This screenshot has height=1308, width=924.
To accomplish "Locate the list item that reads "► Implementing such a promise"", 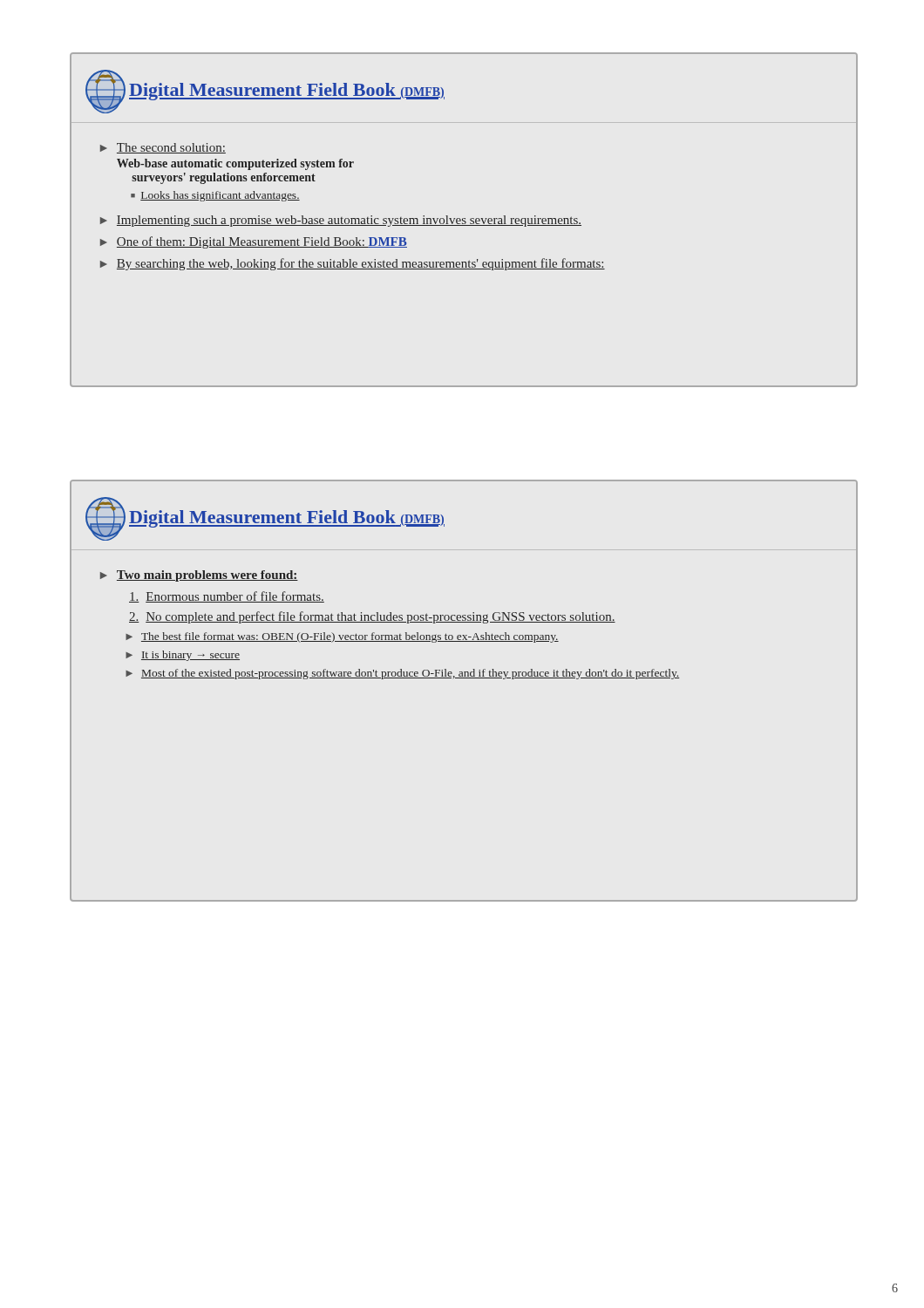I will pos(468,220).
